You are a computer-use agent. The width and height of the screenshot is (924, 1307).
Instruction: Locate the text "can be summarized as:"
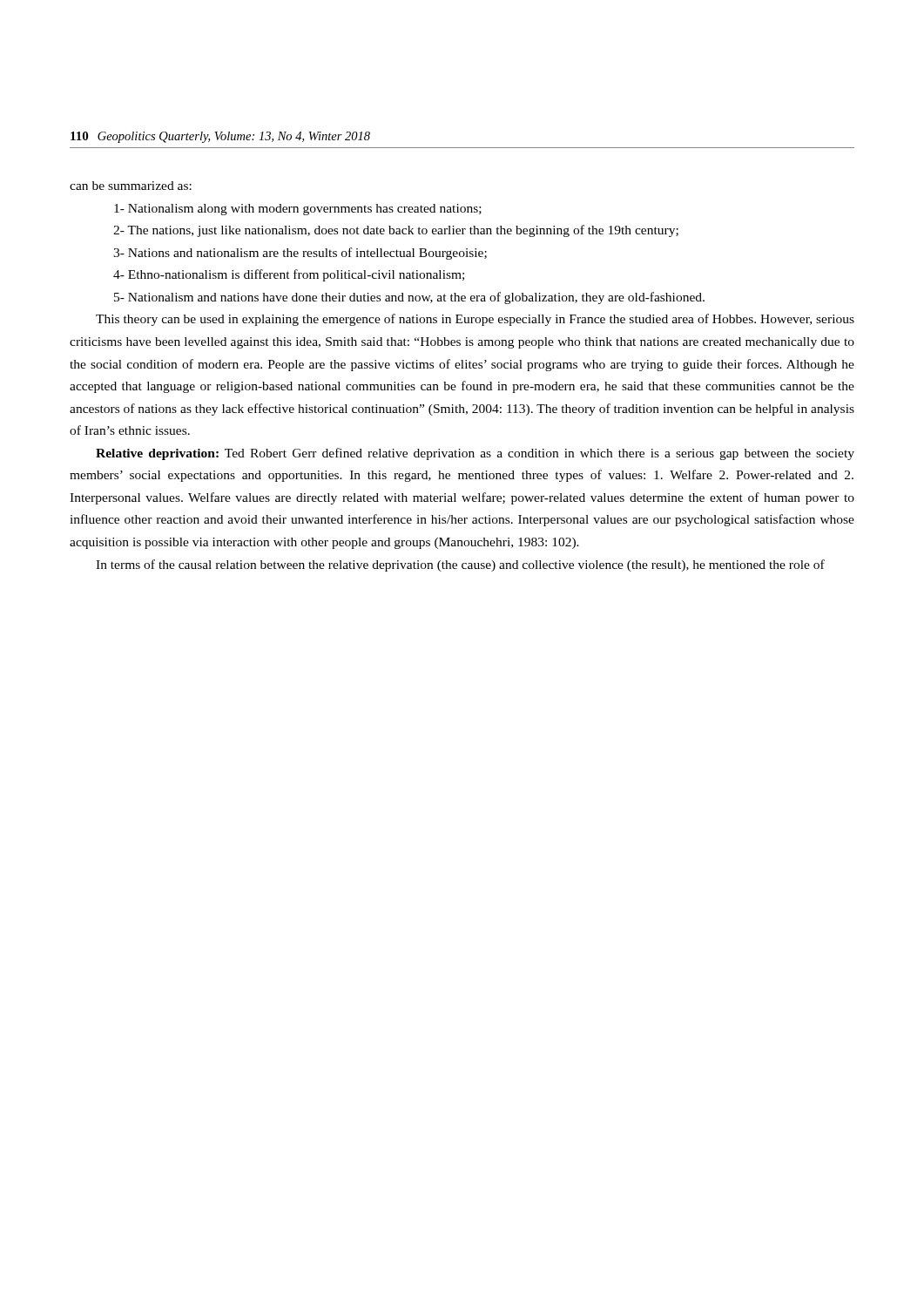click(131, 186)
